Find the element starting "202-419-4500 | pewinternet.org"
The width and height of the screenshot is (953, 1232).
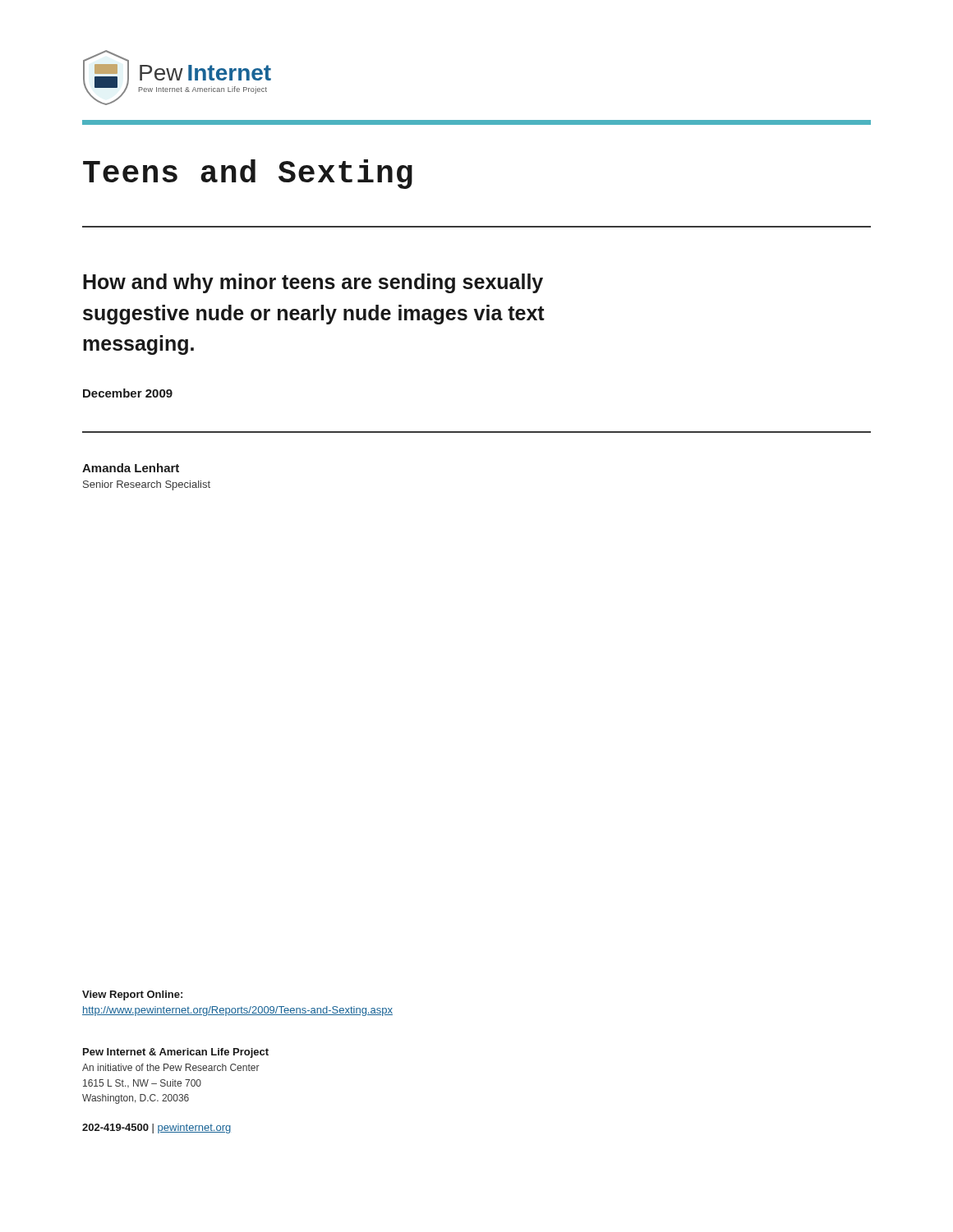click(157, 1127)
